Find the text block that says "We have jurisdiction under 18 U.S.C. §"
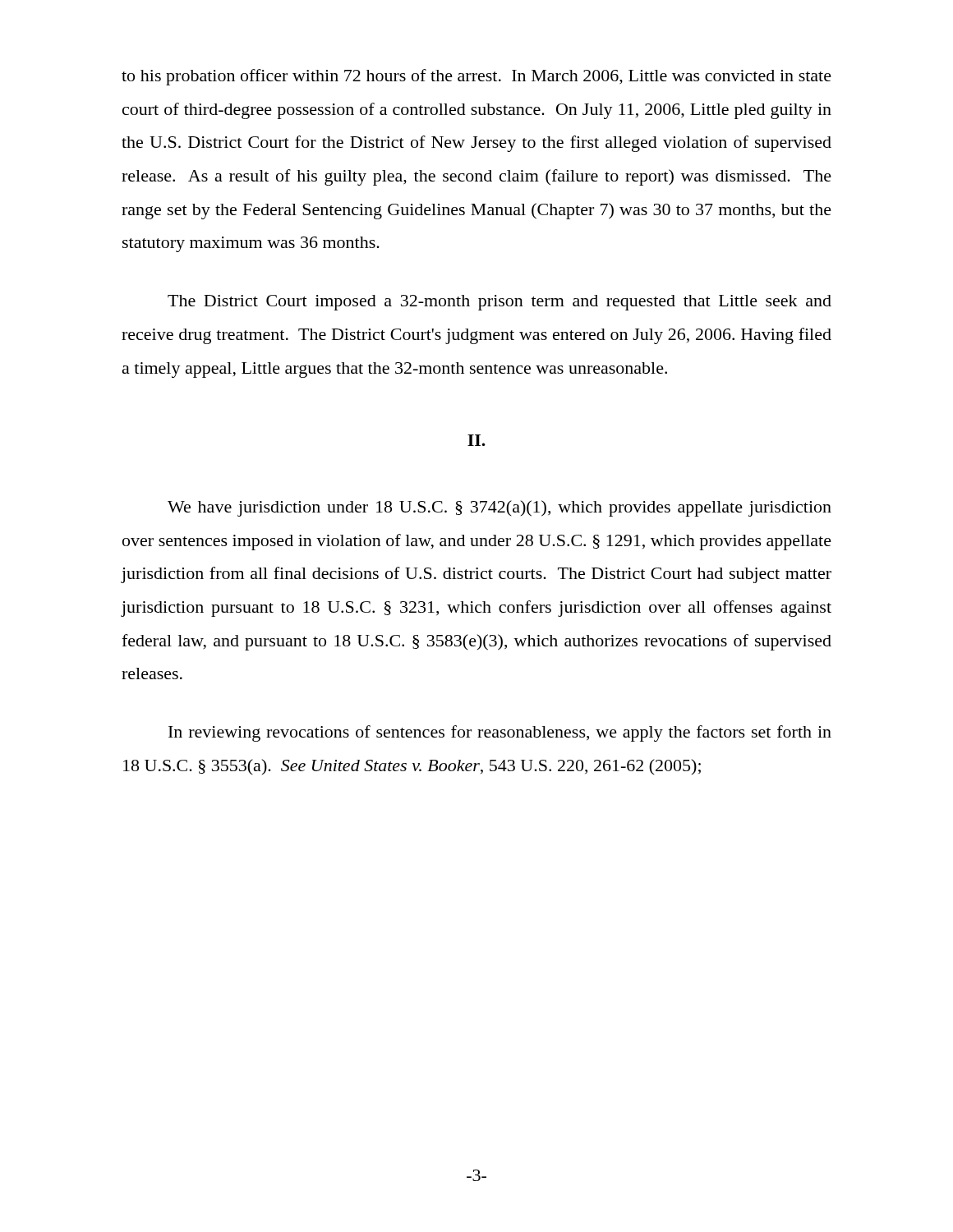 click(476, 590)
